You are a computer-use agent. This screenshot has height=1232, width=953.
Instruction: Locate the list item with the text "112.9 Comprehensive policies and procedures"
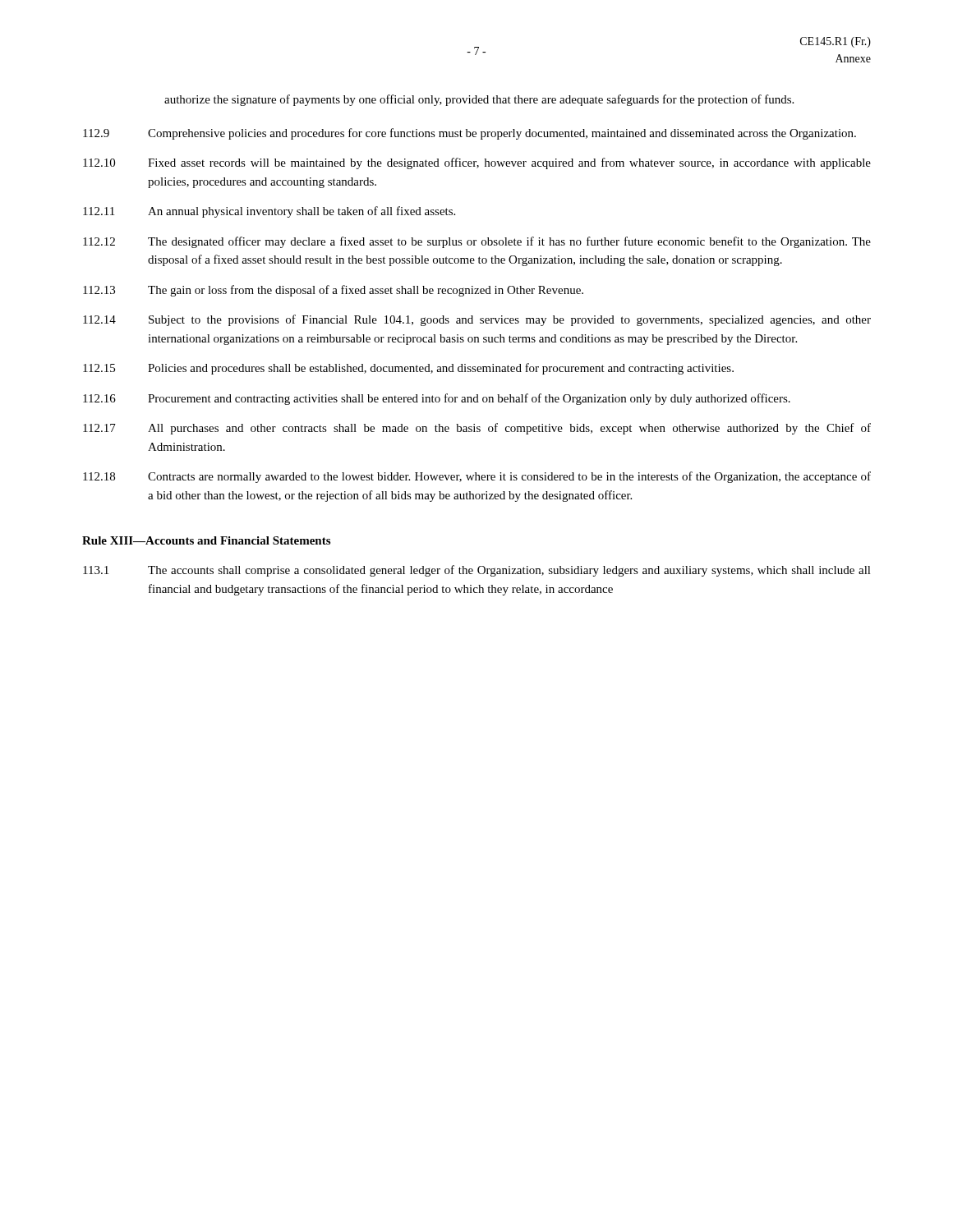(x=476, y=133)
